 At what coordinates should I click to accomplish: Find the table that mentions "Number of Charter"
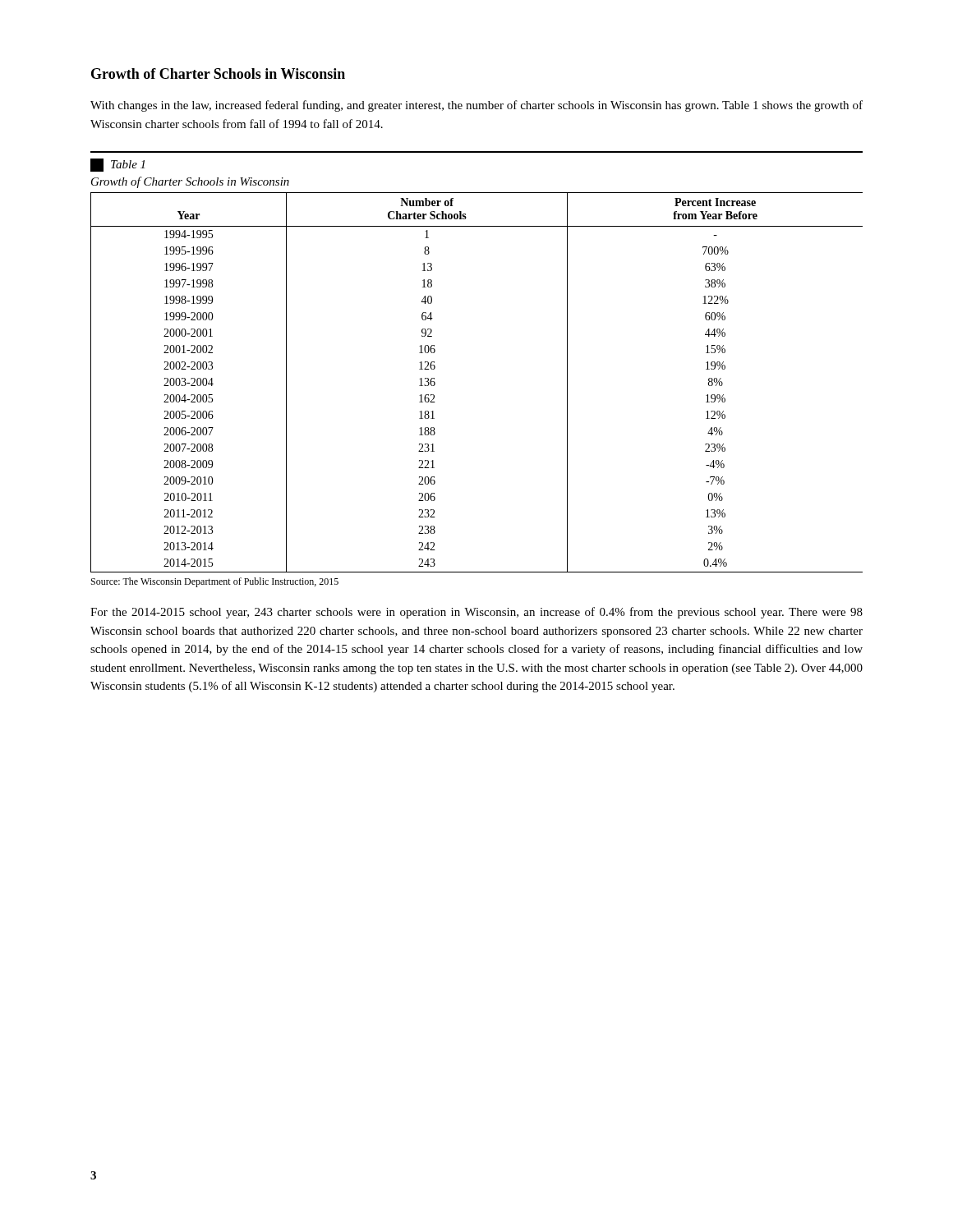pos(476,382)
